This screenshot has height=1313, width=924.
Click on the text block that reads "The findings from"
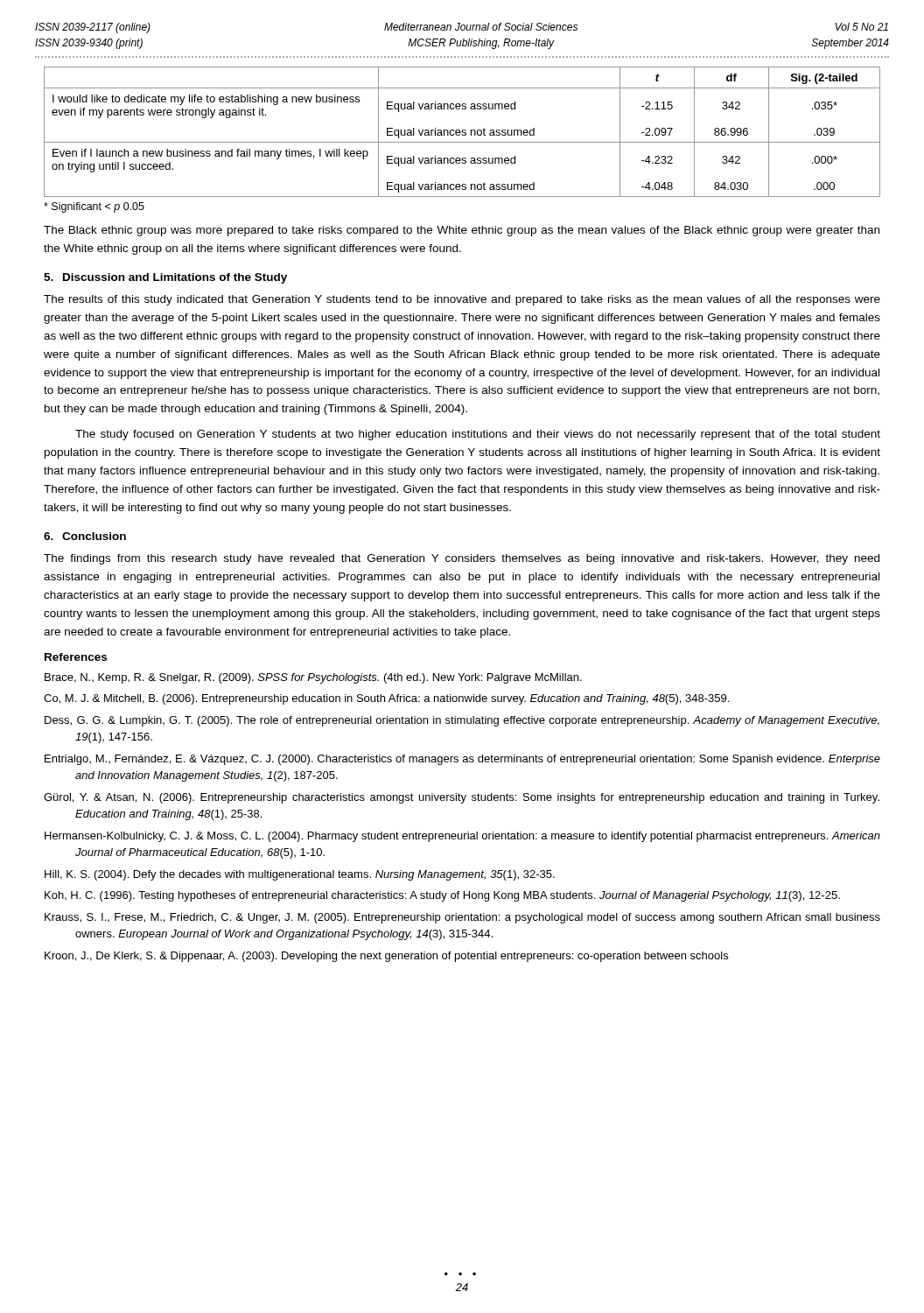[462, 595]
